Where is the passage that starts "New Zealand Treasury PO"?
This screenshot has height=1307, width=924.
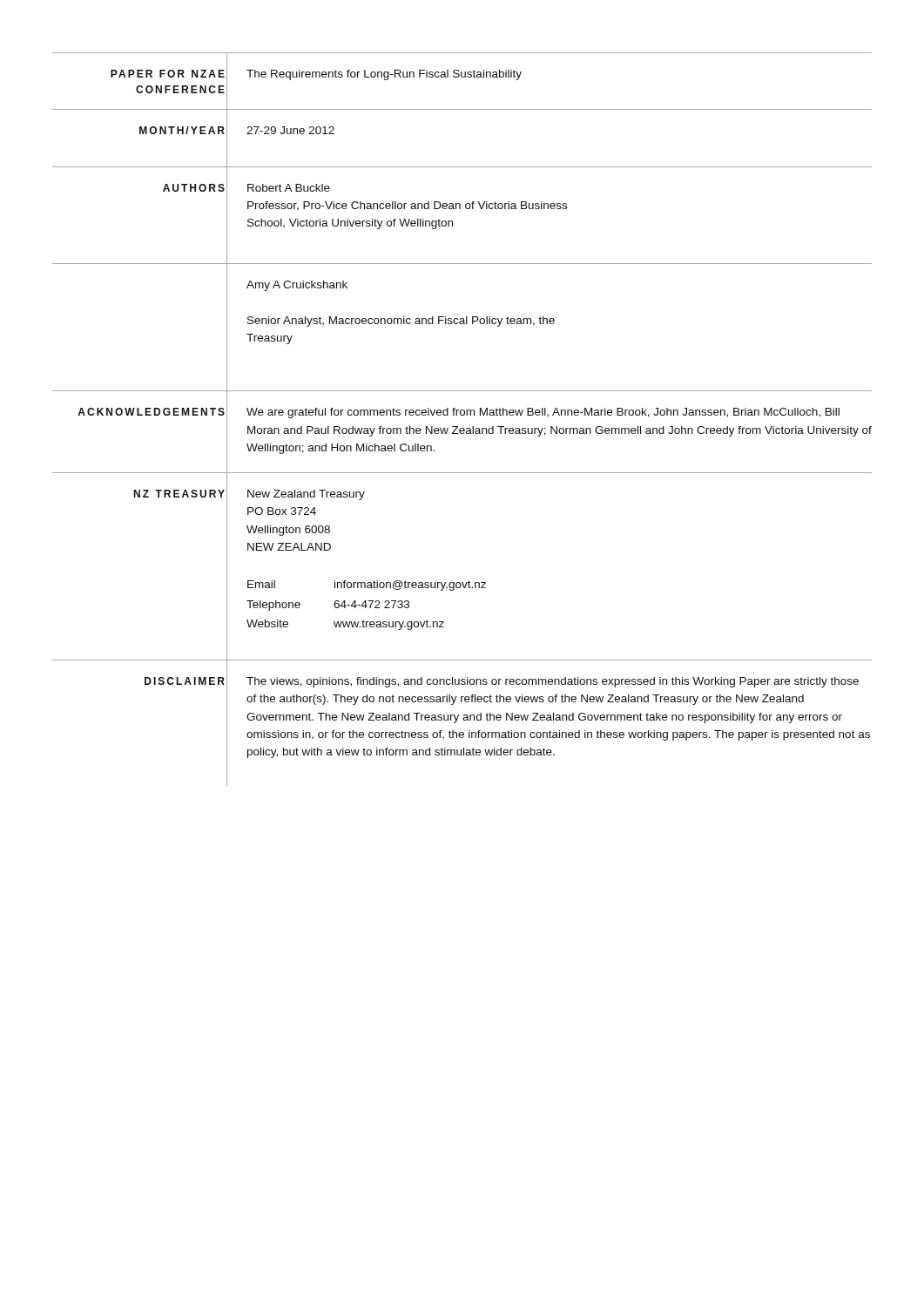306,495
